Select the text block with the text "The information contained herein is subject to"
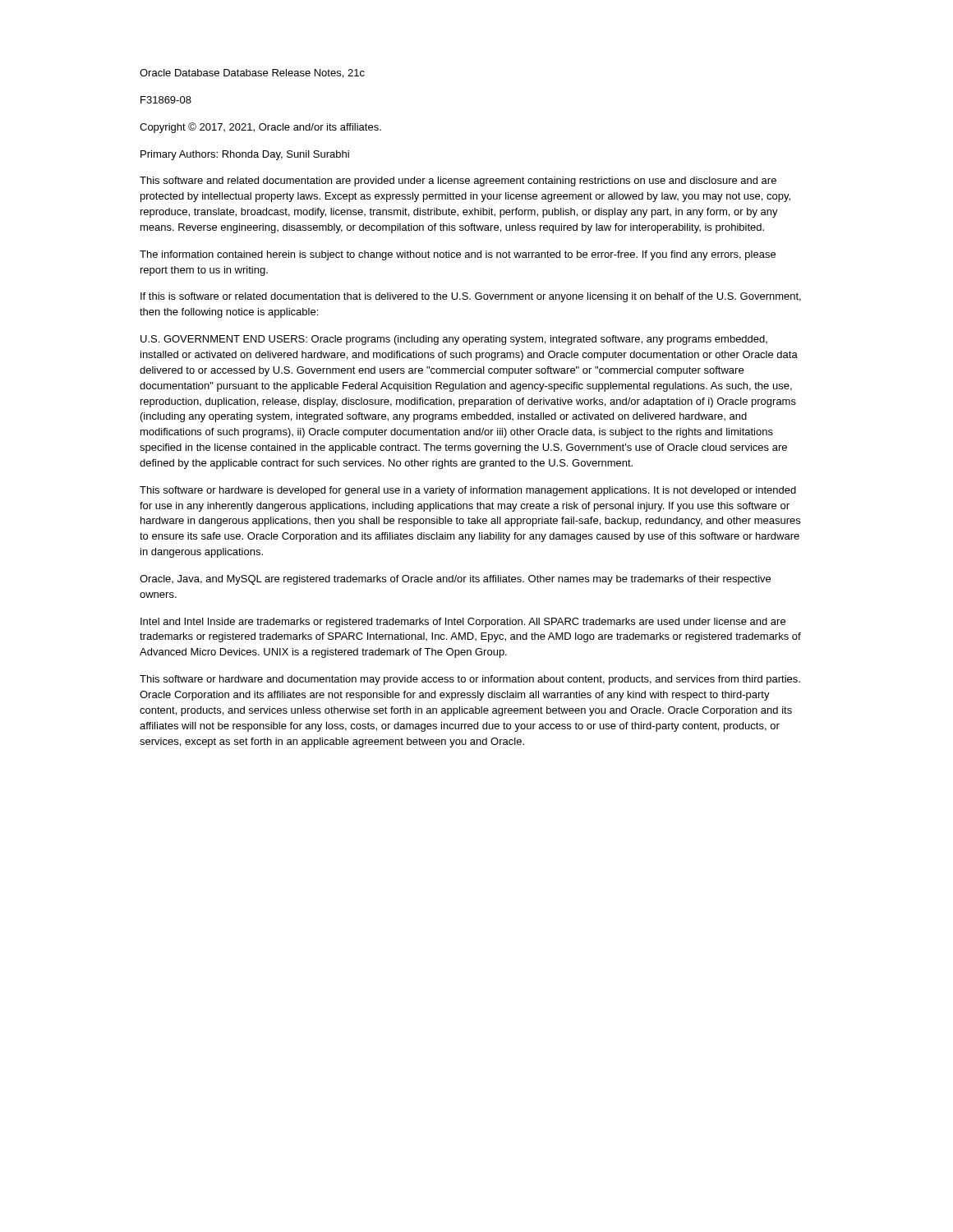 click(x=458, y=262)
